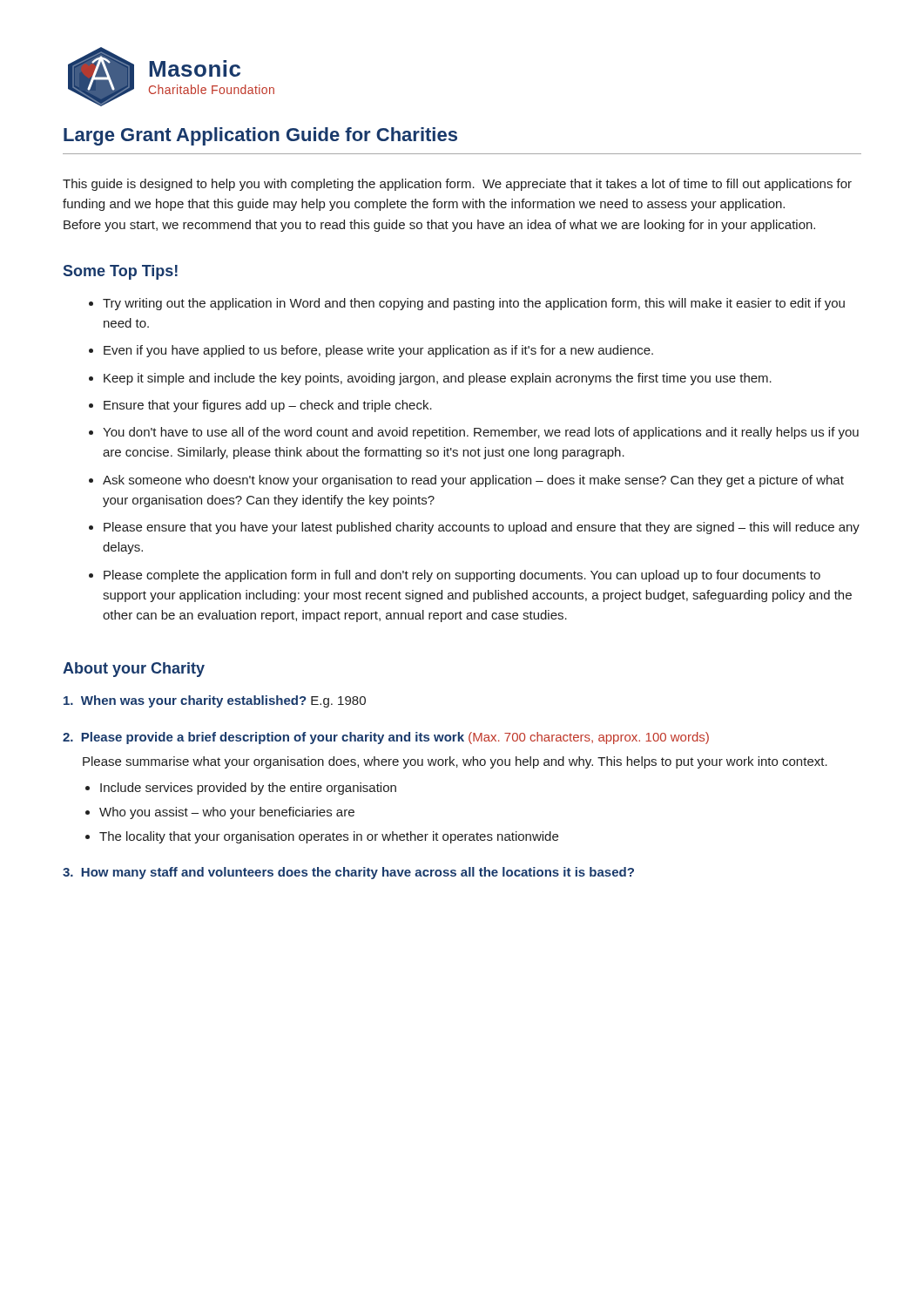Image resolution: width=924 pixels, height=1307 pixels.
Task: Find the text block starting "Even if you have applied to"
Action: click(x=379, y=350)
